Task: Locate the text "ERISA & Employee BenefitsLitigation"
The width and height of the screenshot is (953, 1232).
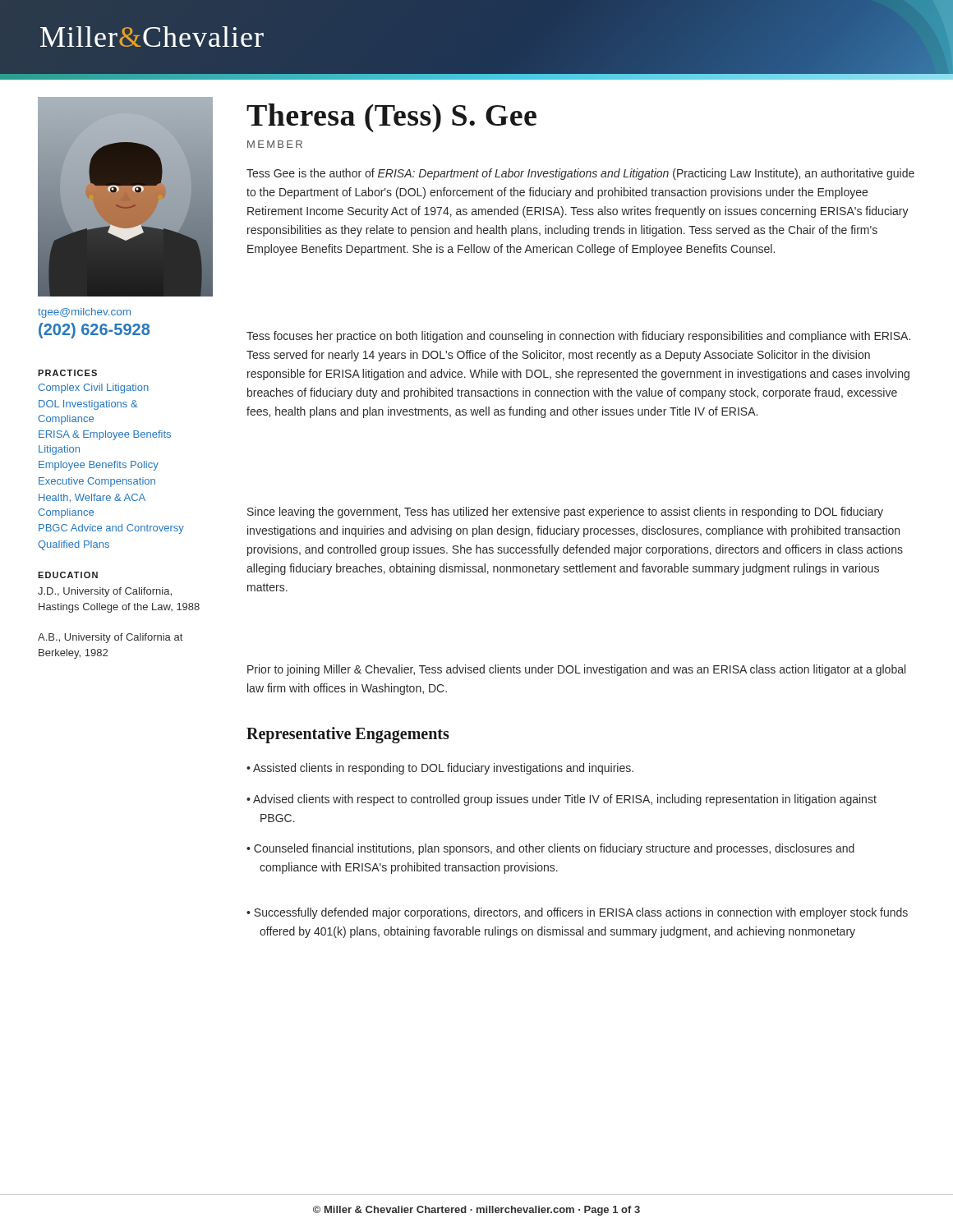Action: (x=125, y=442)
